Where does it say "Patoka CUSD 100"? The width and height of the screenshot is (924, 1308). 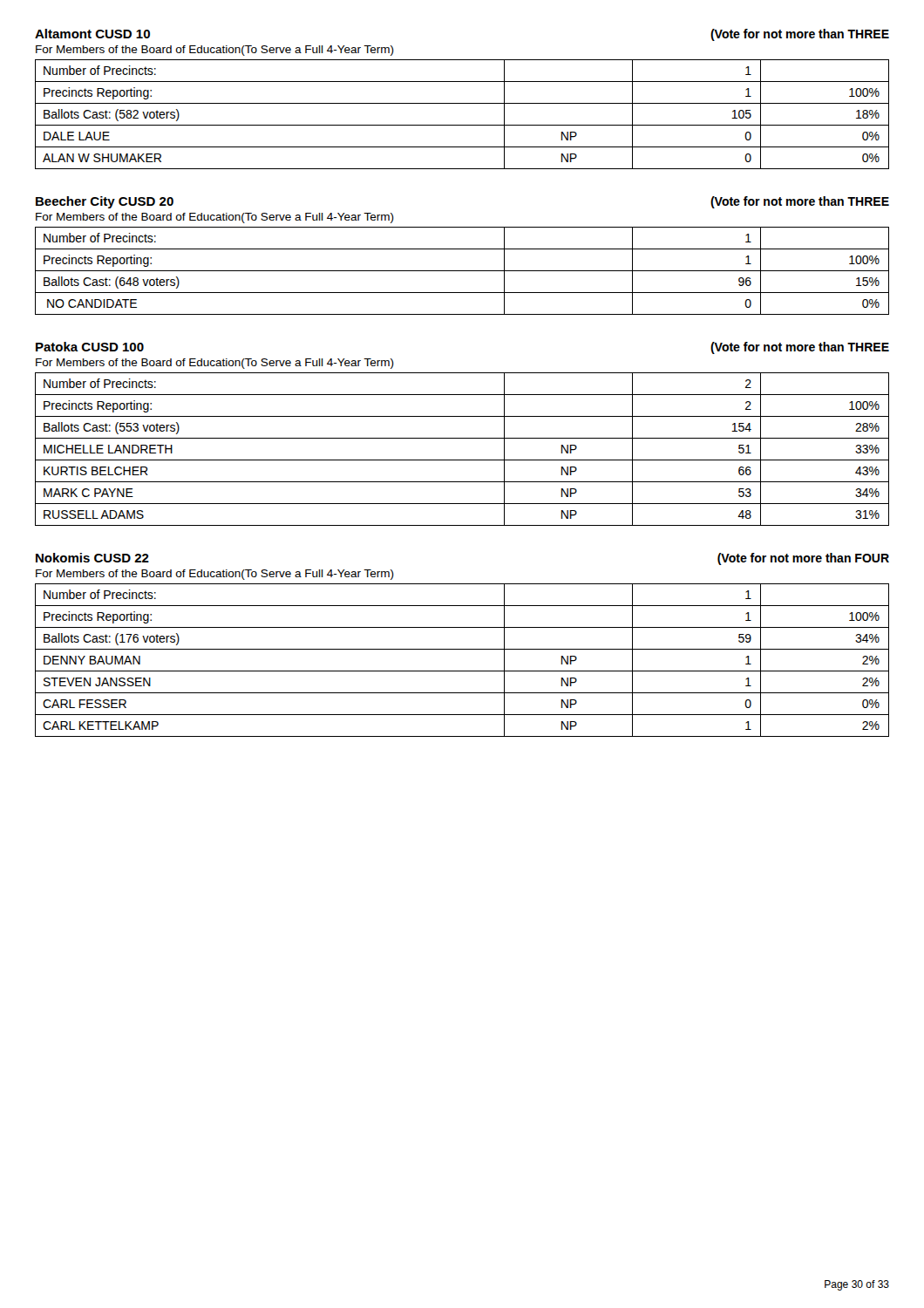click(x=89, y=347)
